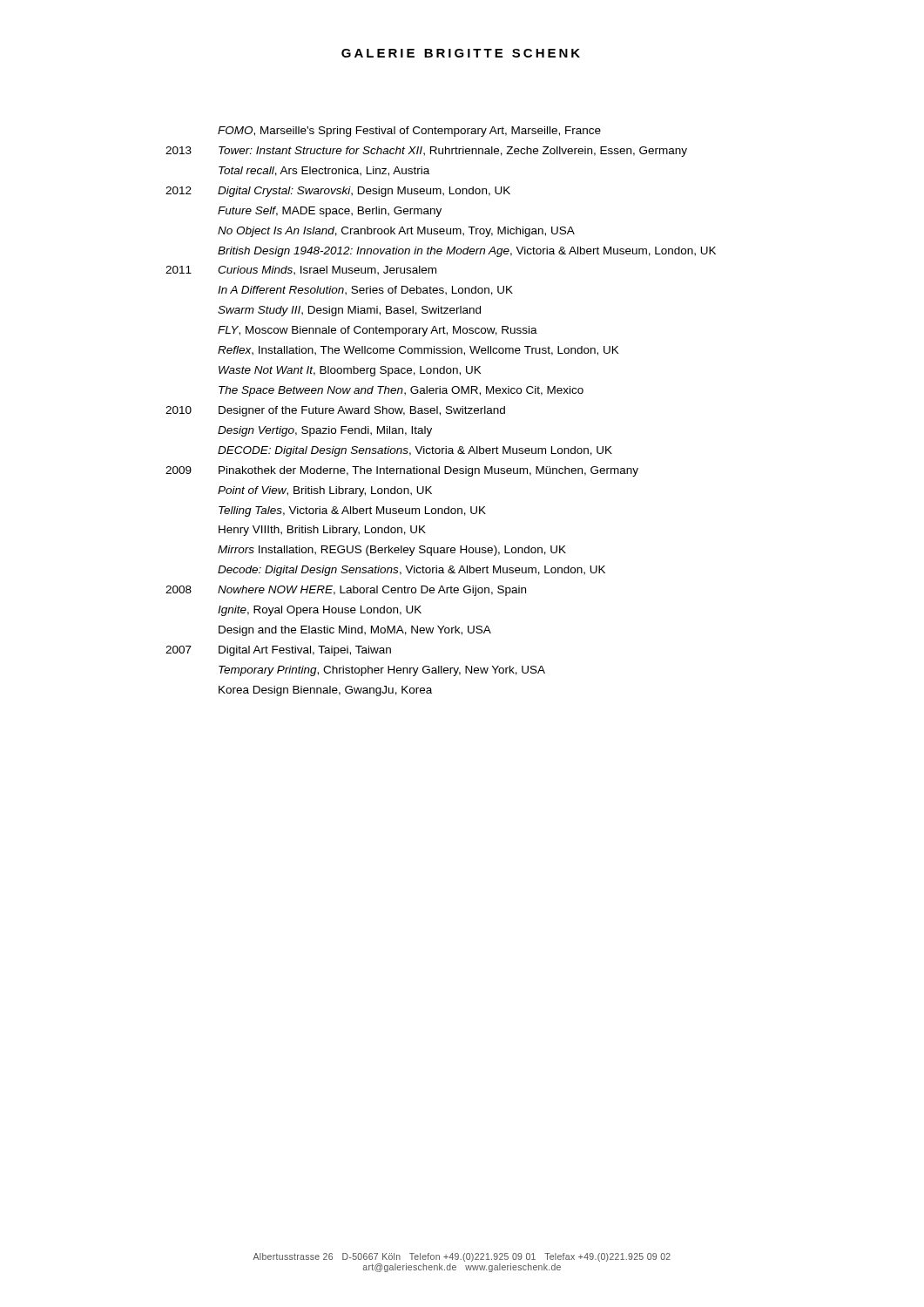The width and height of the screenshot is (924, 1307).
Task: Navigate to the element starting "2011 Curious Minds, Israel Museum, Jerusalem"
Action: 301,271
